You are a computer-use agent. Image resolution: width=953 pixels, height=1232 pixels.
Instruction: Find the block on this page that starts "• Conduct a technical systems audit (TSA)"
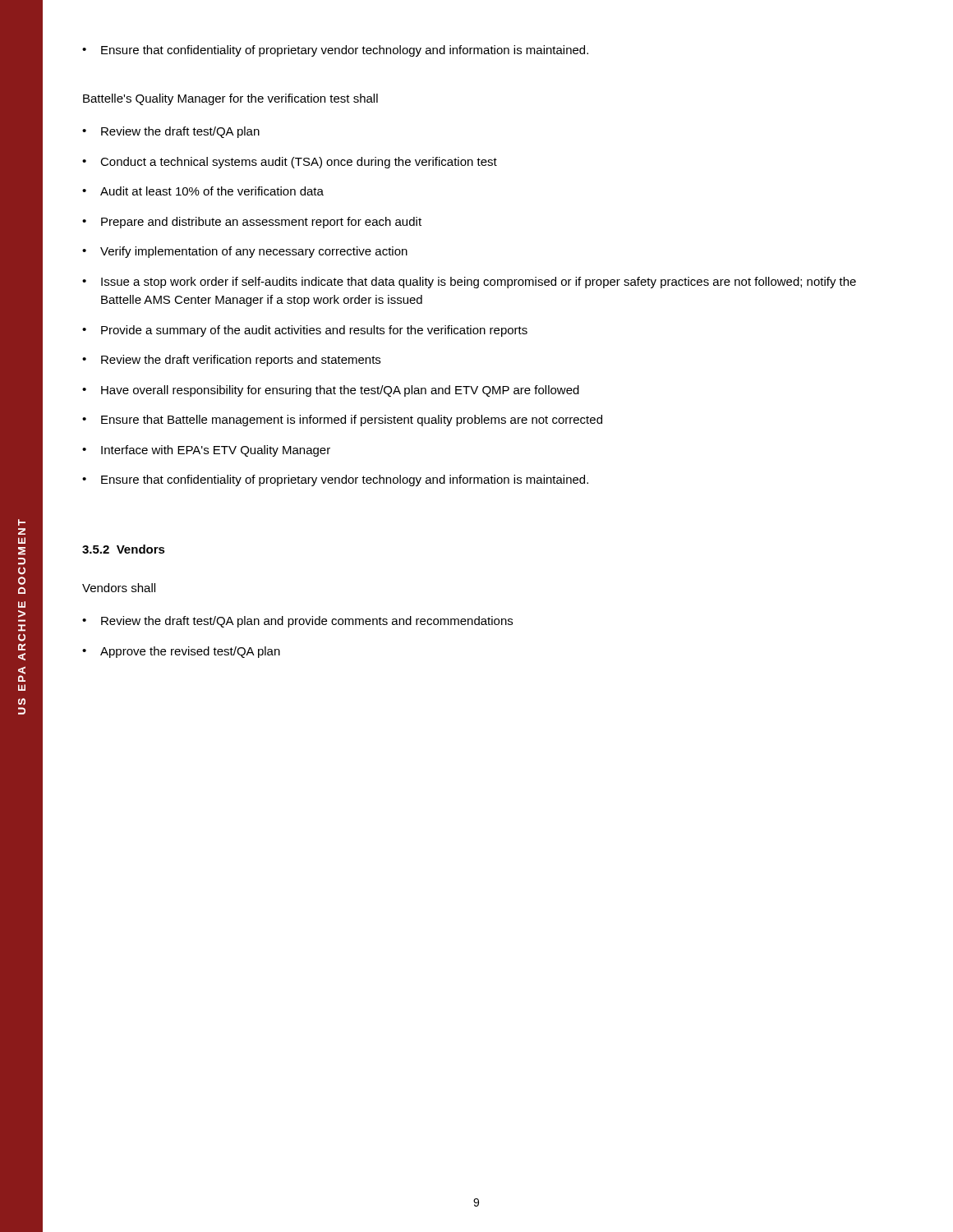pos(476,162)
